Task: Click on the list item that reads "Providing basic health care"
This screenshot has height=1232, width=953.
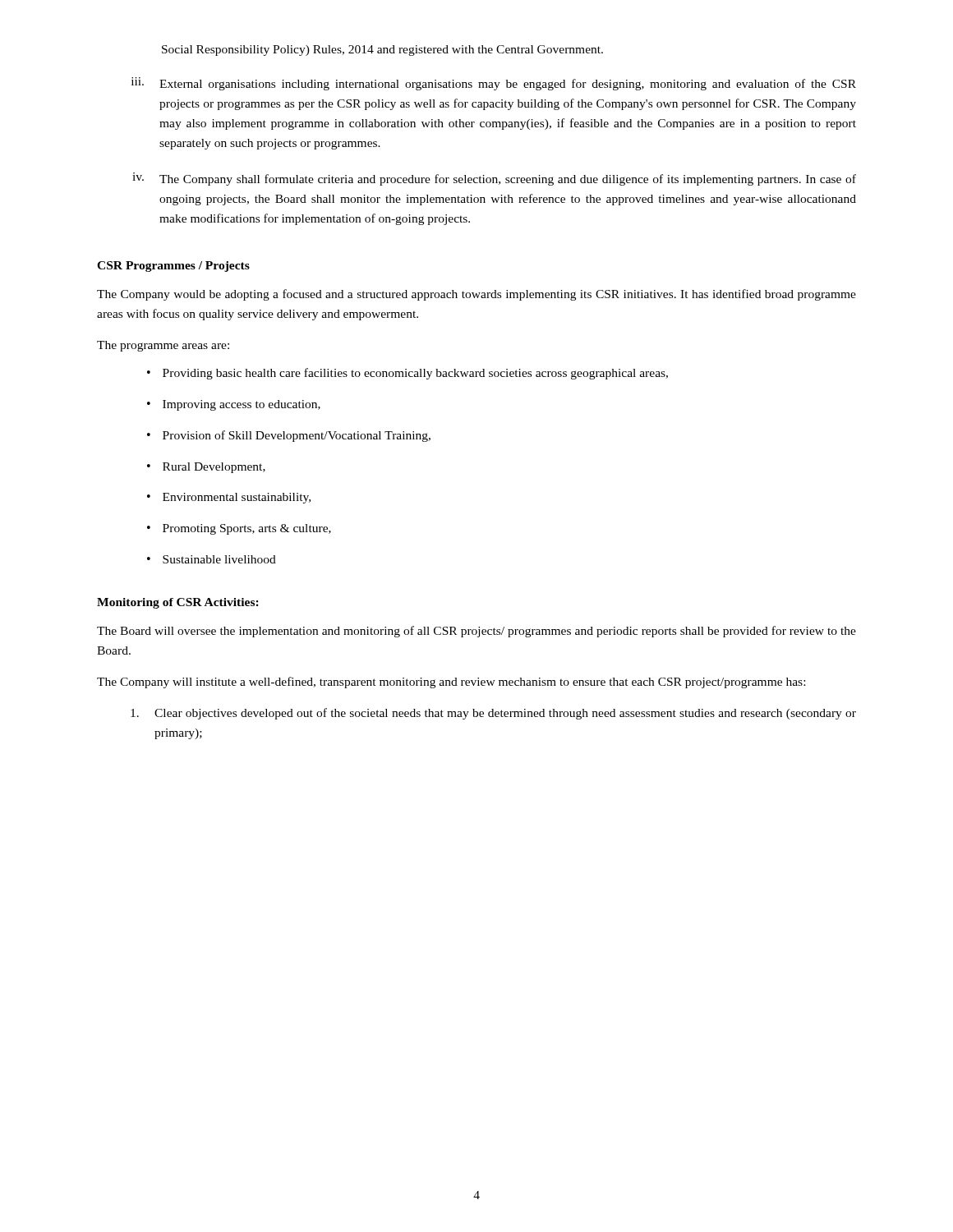Action: click(x=416, y=373)
